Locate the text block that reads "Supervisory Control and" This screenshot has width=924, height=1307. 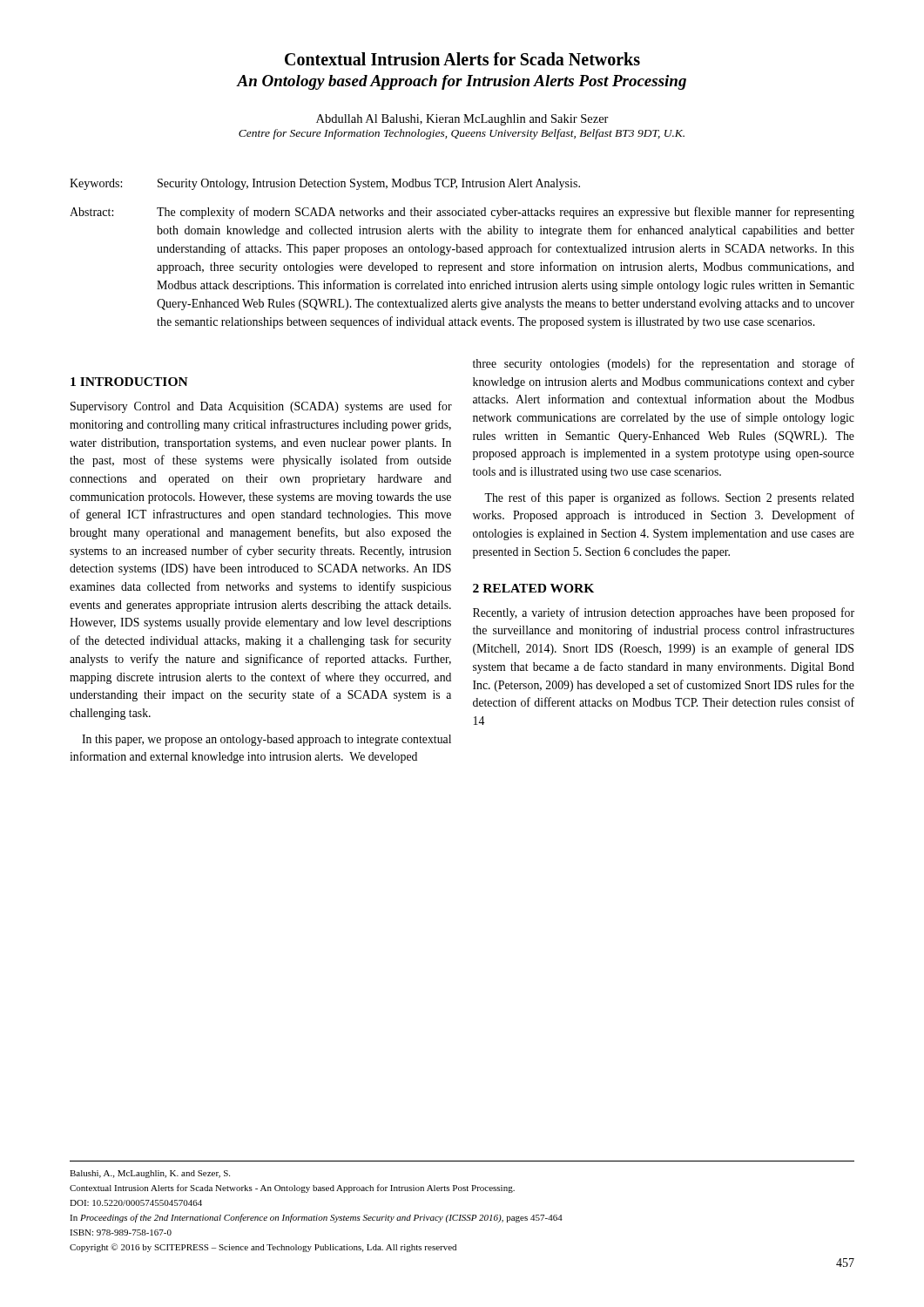tap(261, 583)
